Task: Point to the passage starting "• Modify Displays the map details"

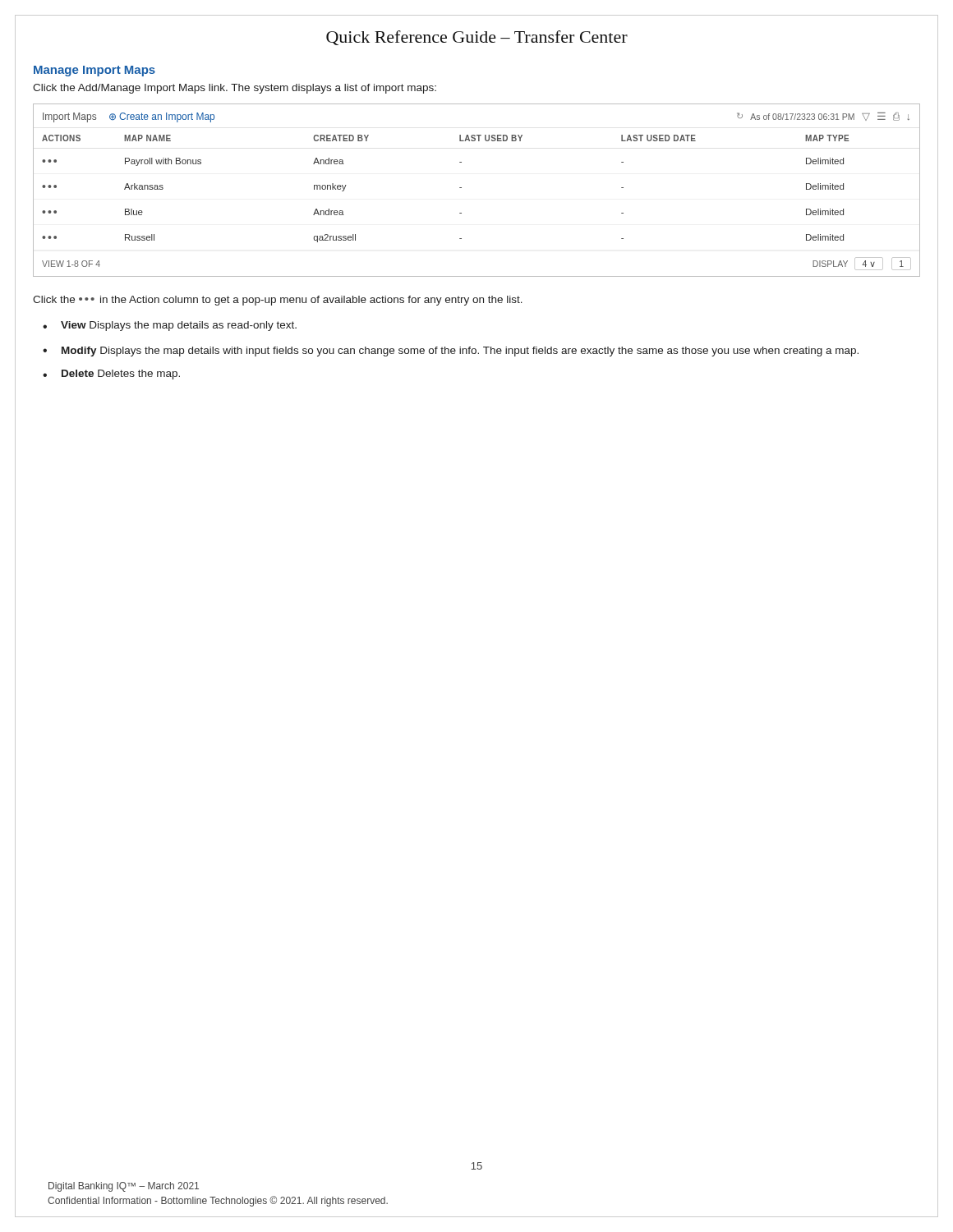Action: click(x=481, y=351)
